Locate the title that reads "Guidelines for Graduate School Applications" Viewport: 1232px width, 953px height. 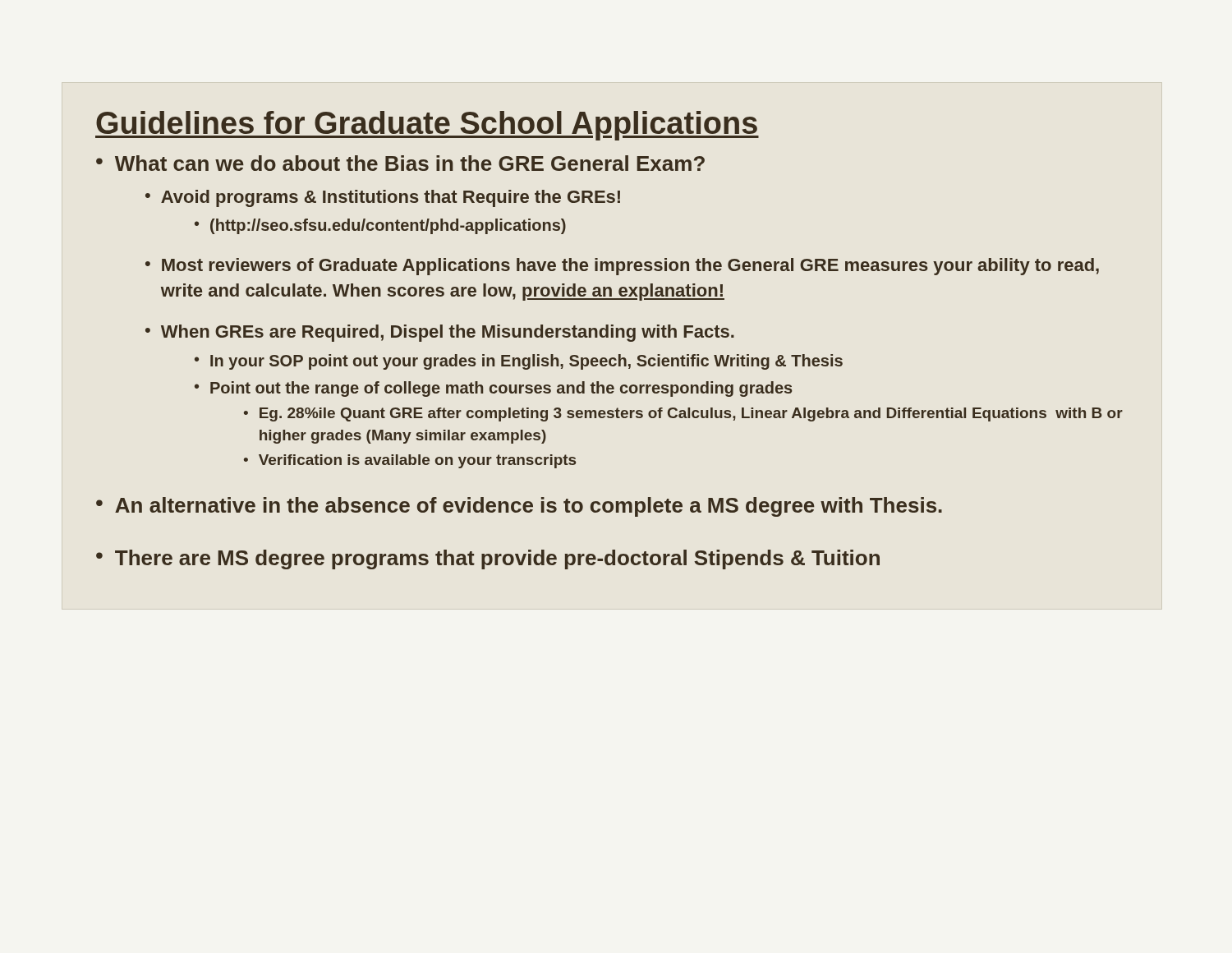coord(427,123)
